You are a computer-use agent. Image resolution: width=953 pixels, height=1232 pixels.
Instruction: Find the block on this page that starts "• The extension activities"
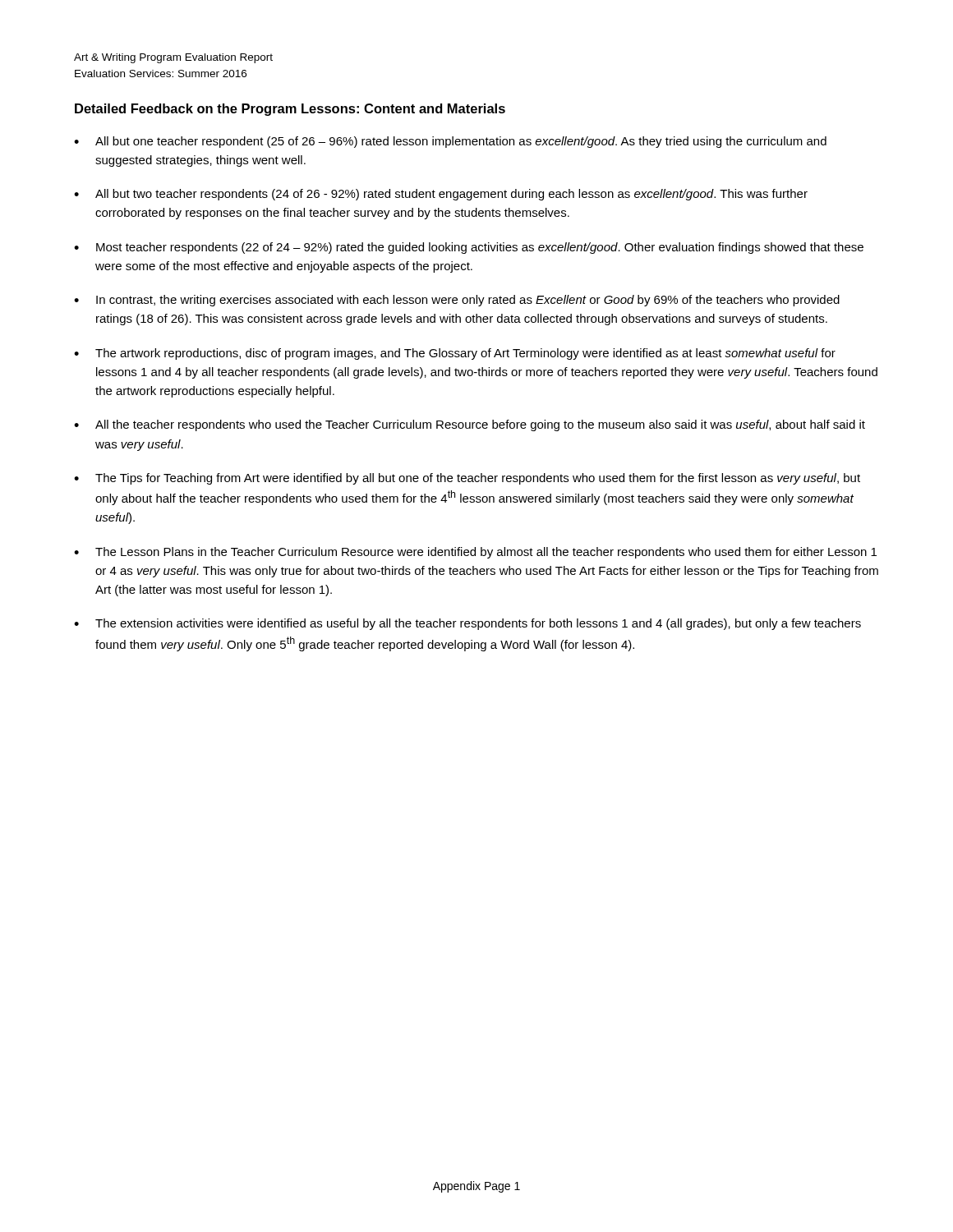(476, 634)
